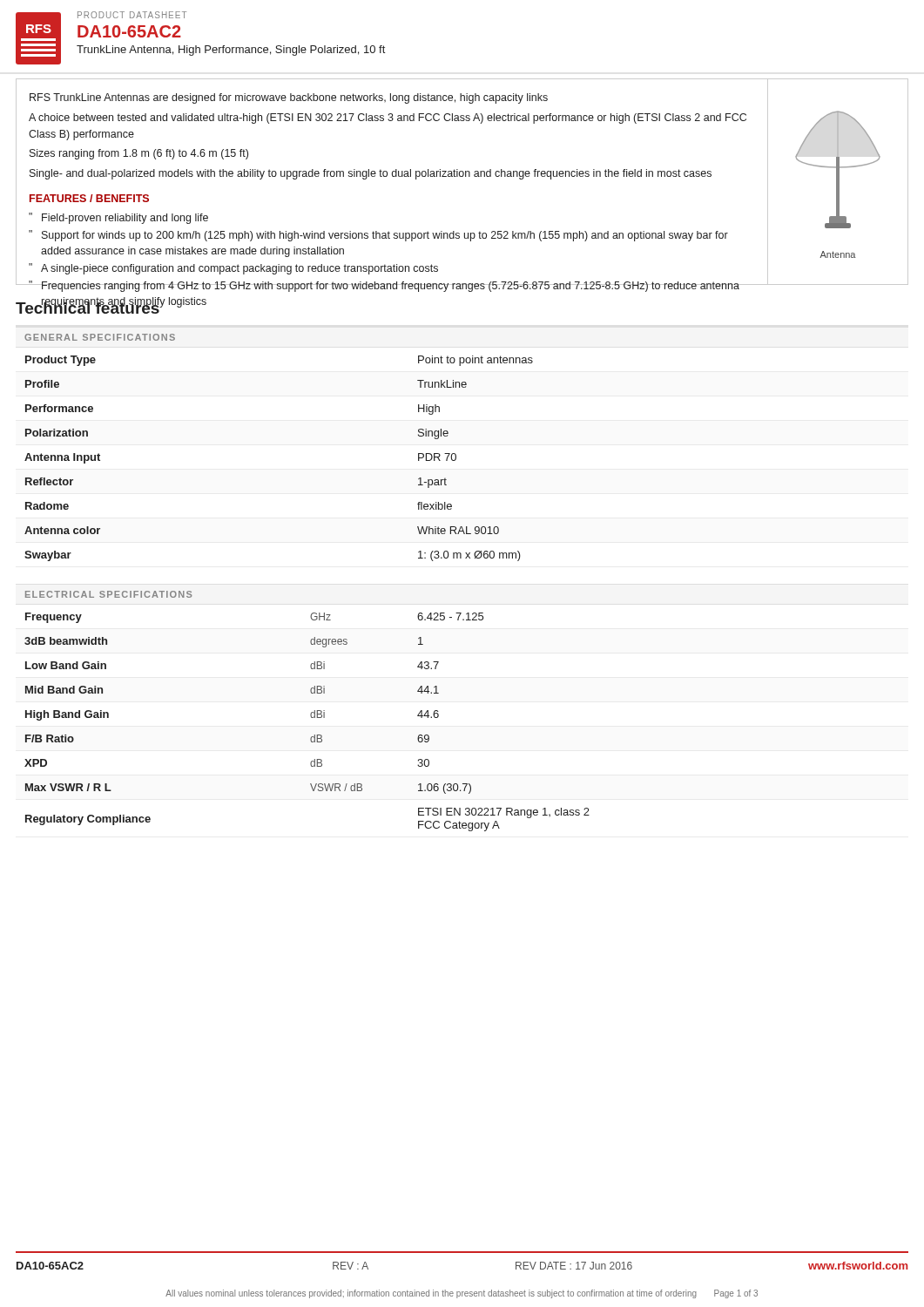The height and width of the screenshot is (1307, 924).
Task: Find the text block starting ""A single-piece configuration and compact"
Action: point(234,268)
